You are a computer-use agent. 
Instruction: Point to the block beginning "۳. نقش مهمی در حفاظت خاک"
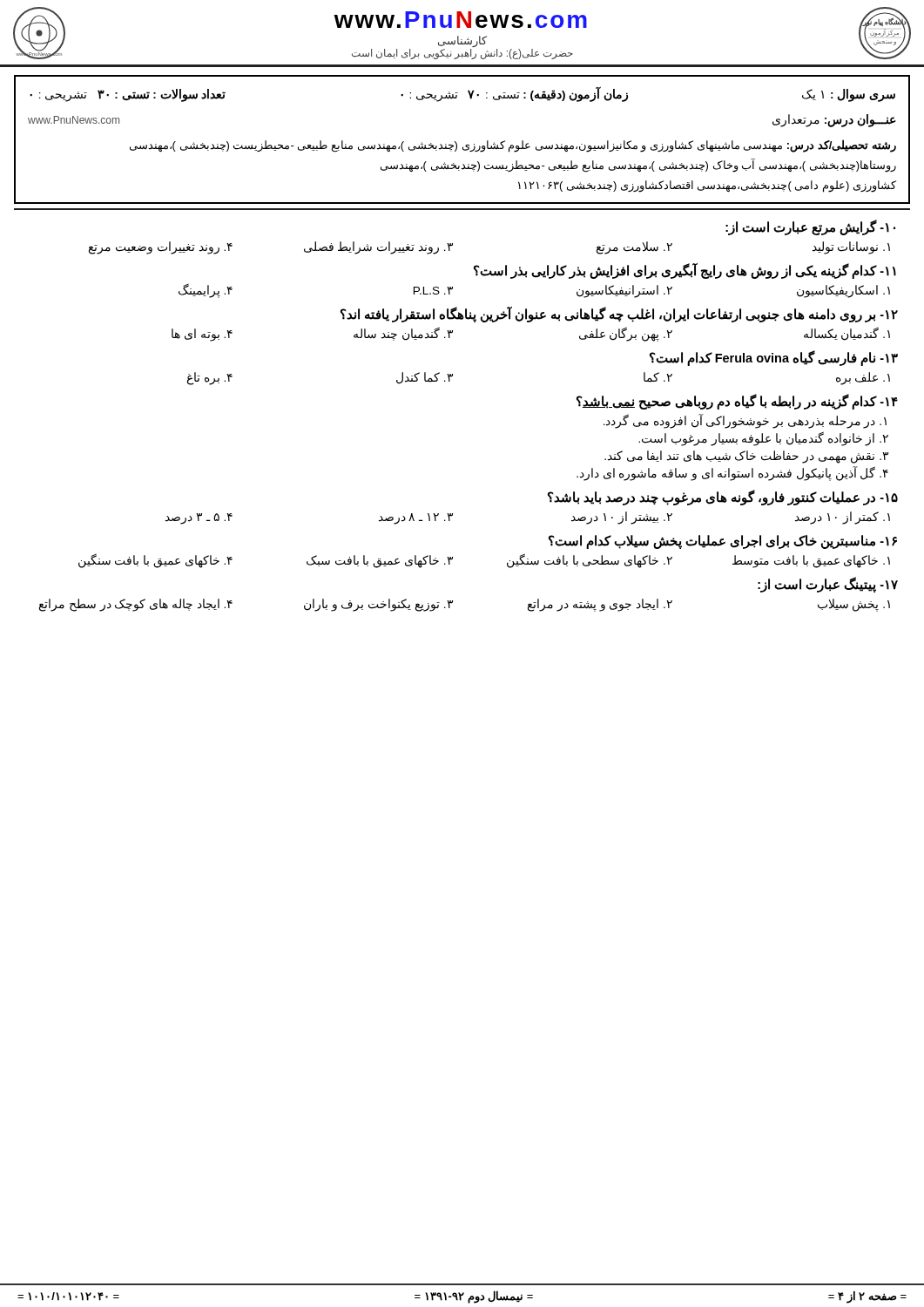point(746,456)
